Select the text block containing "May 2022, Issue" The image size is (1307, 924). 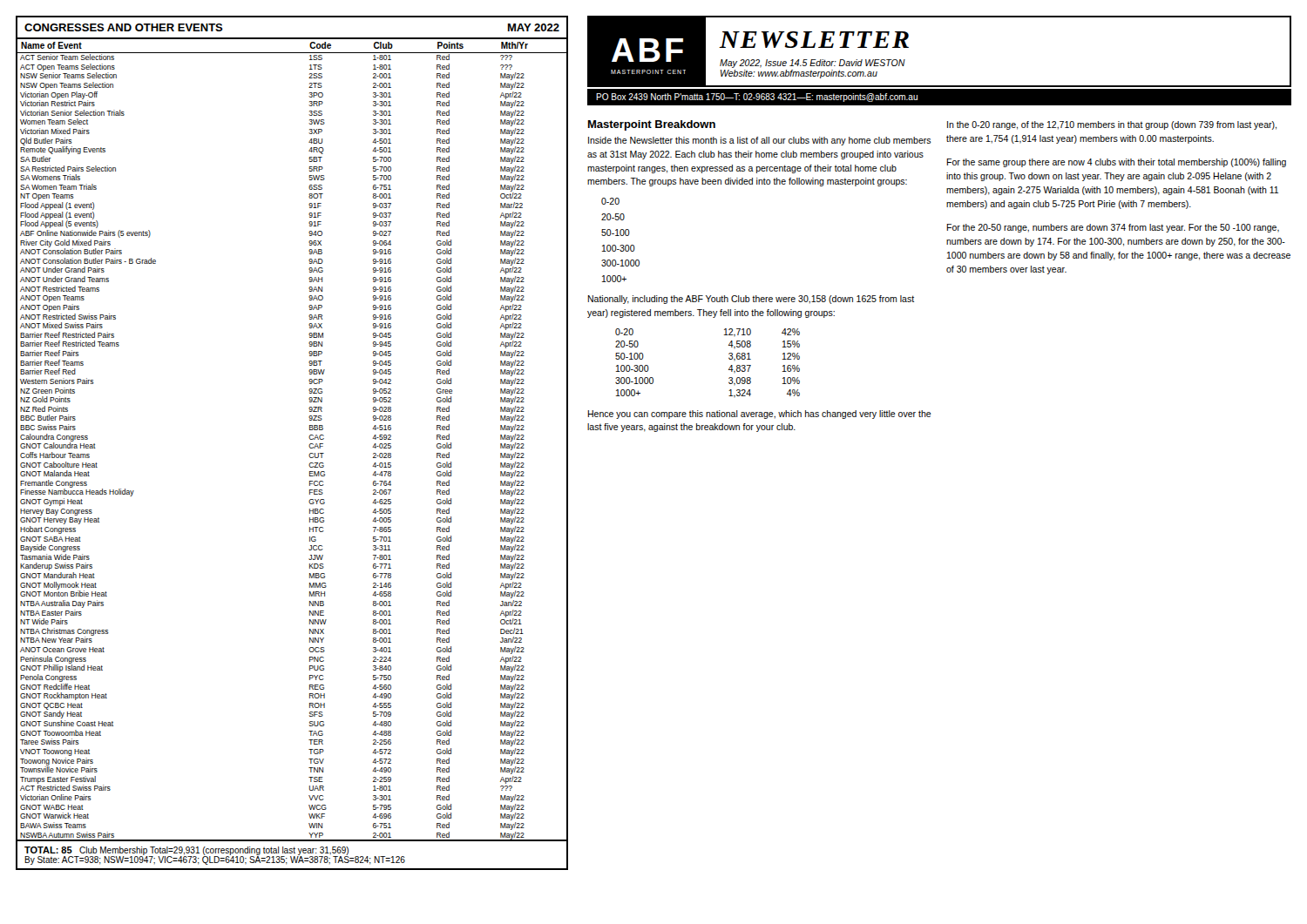[812, 68]
